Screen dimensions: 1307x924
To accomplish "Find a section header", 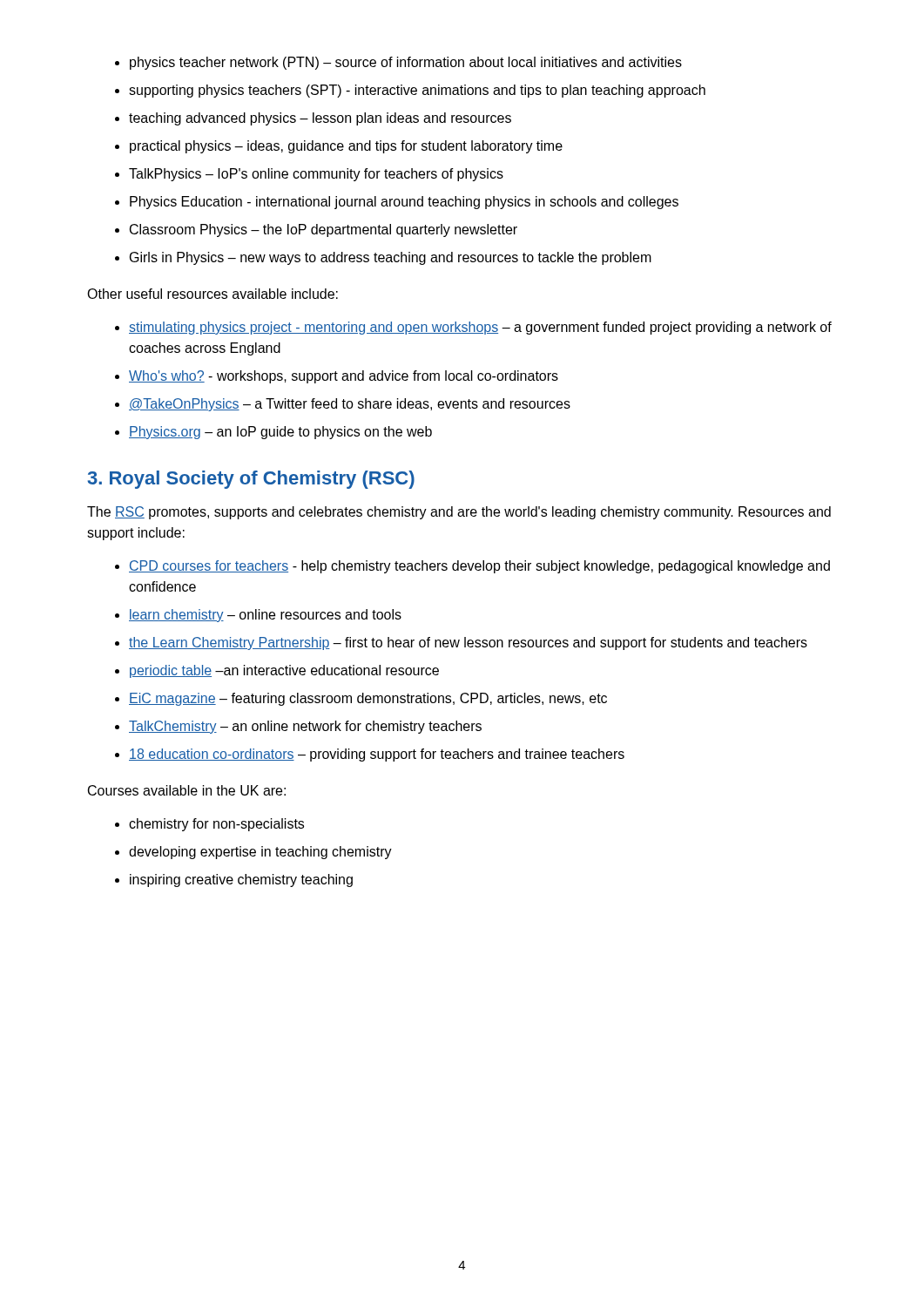I will pos(251,478).
